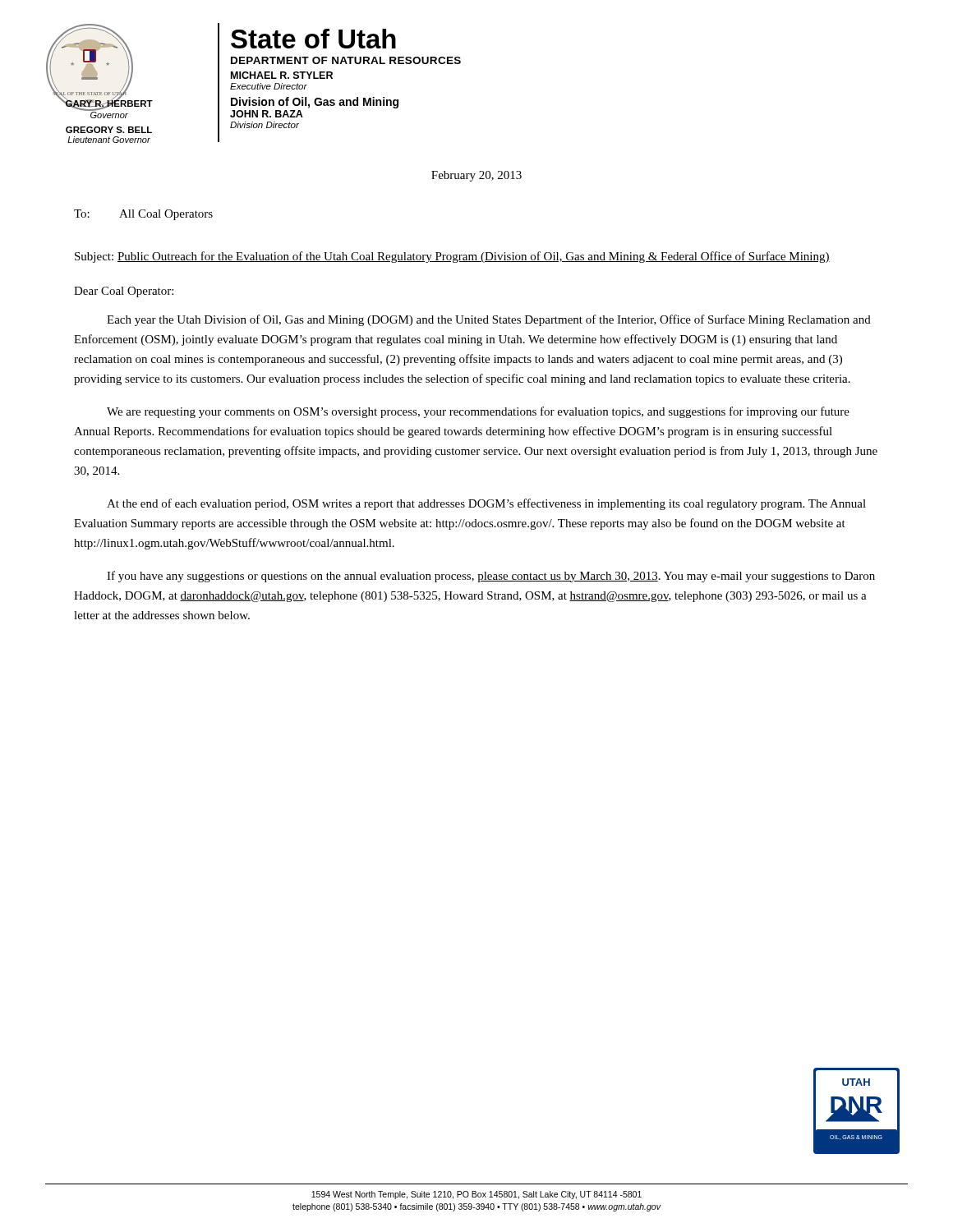Point to the region starting "MICHAEL R. STYLER"
Viewport: 953px width, 1232px height.
pos(282,76)
